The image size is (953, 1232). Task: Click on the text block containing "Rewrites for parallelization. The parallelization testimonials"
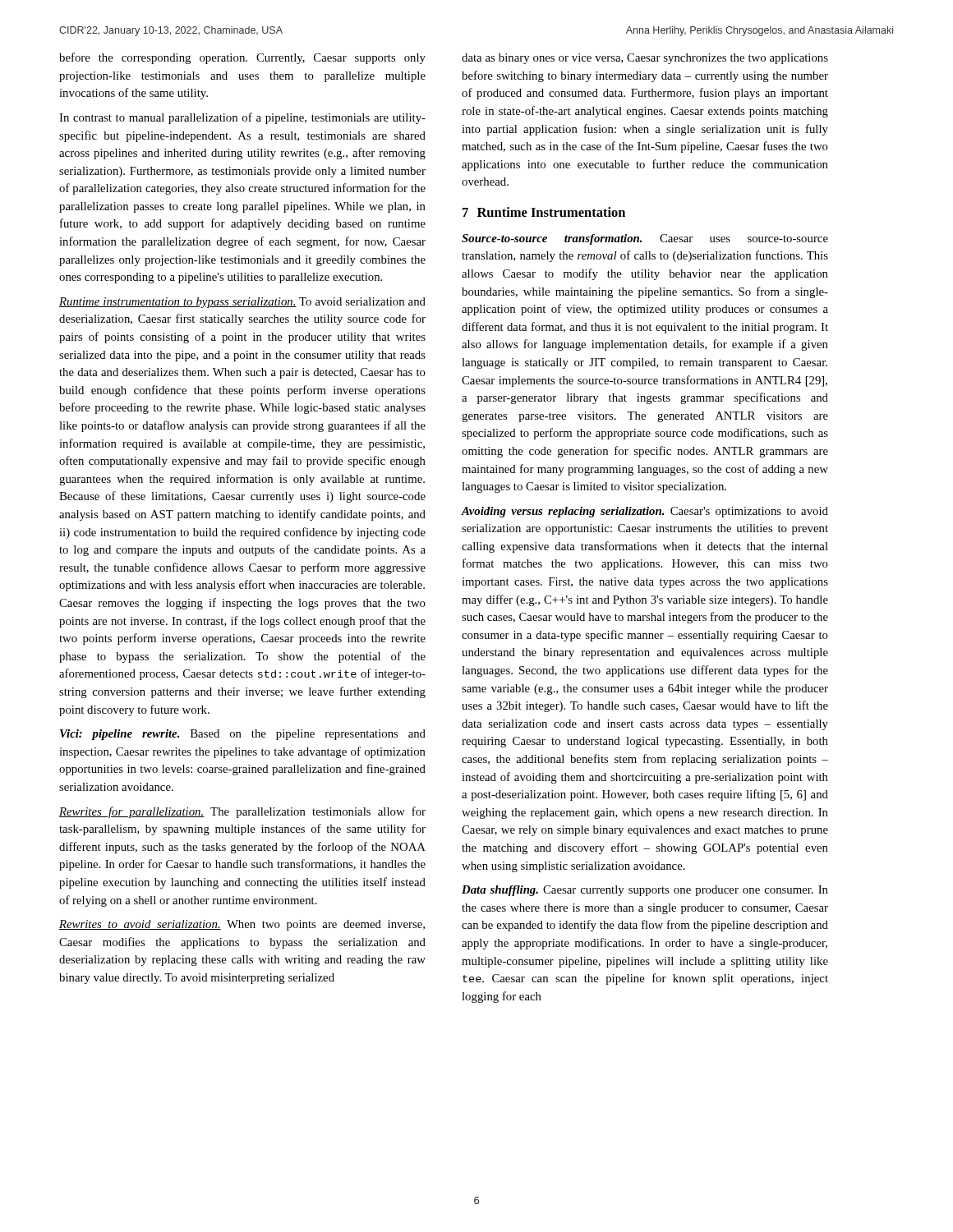pyautogui.click(x=242, y=856)
